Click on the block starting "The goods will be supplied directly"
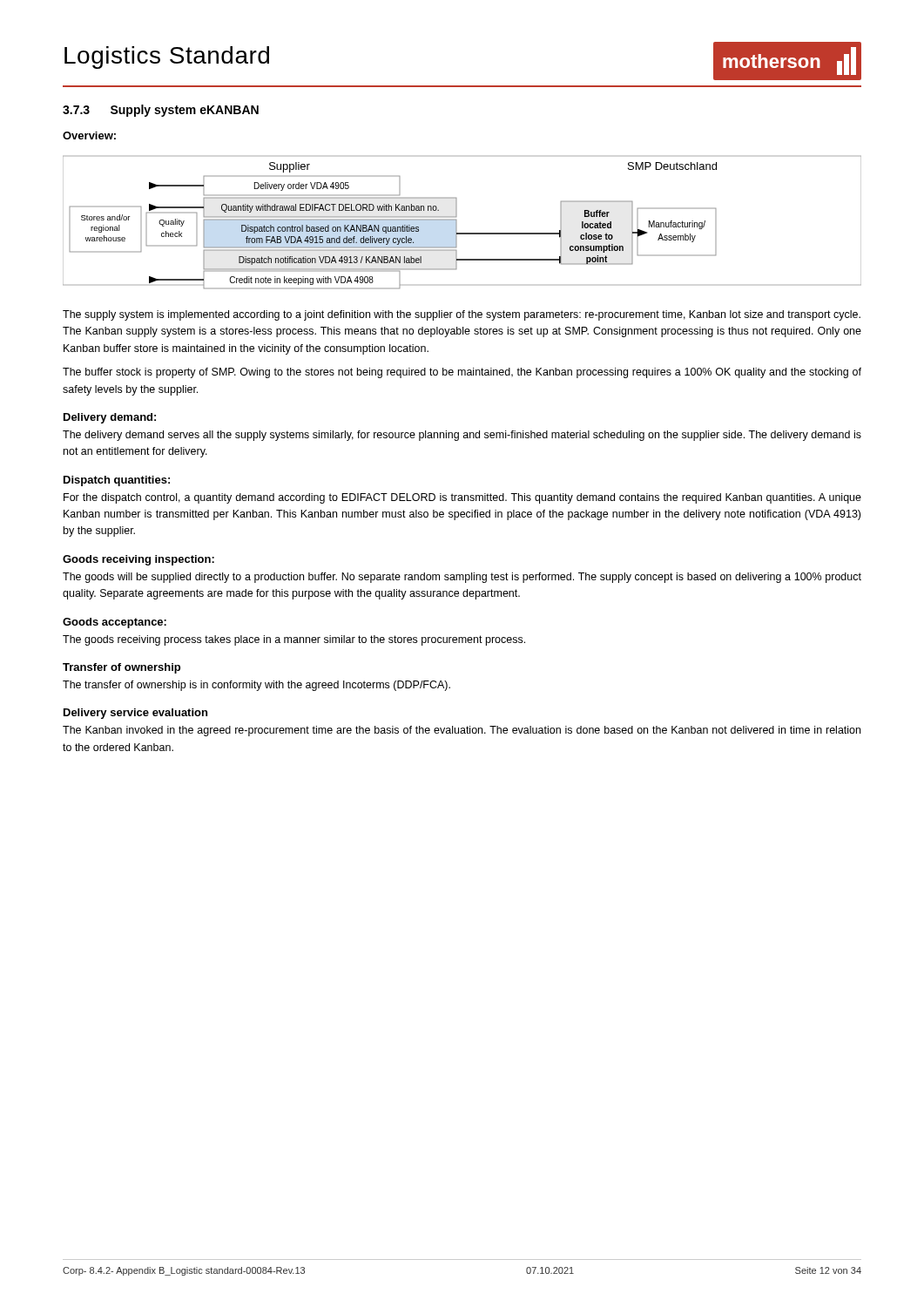 pos(462,585)
